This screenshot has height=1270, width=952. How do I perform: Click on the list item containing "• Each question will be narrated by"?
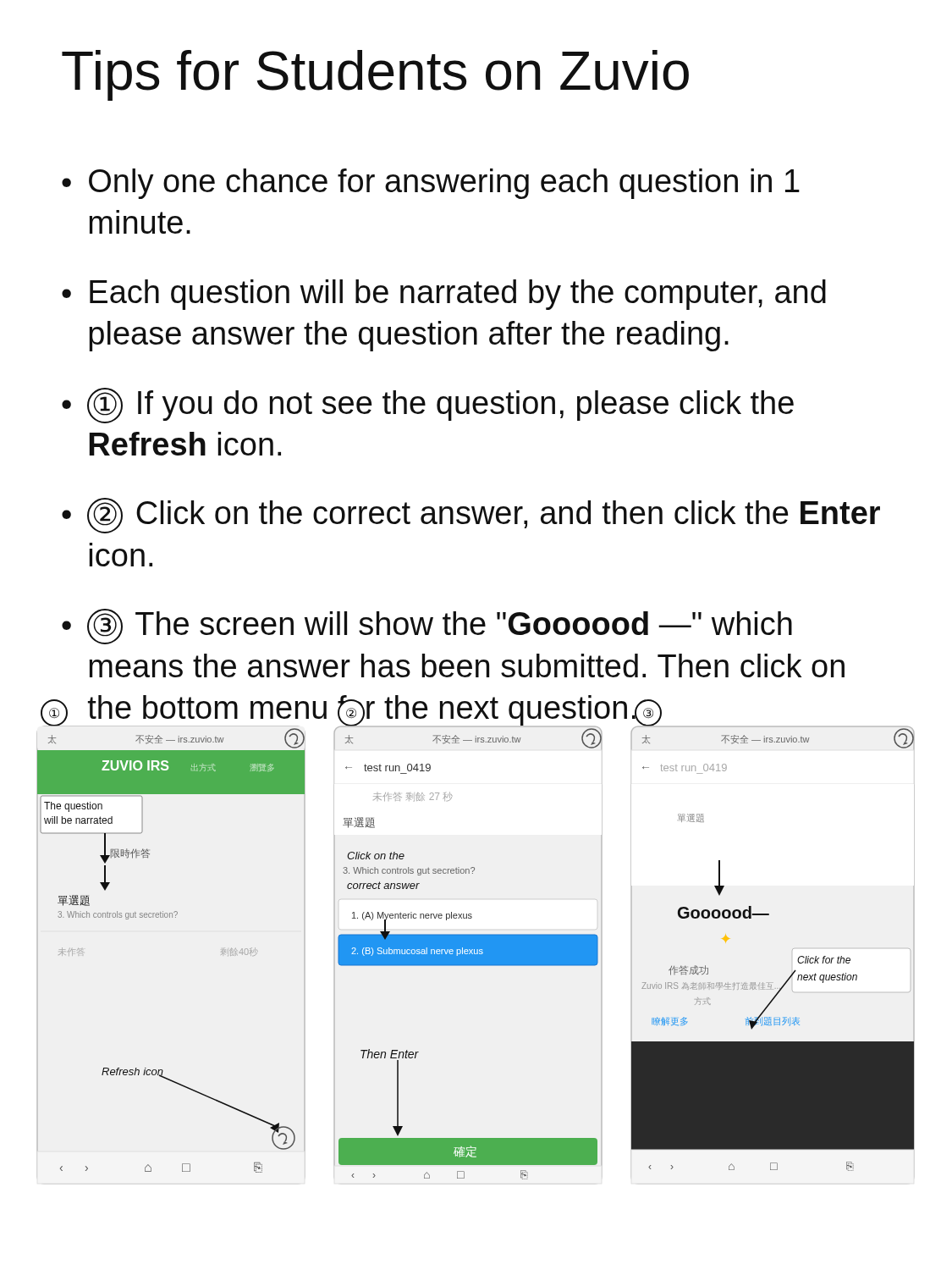pos(476,313)
